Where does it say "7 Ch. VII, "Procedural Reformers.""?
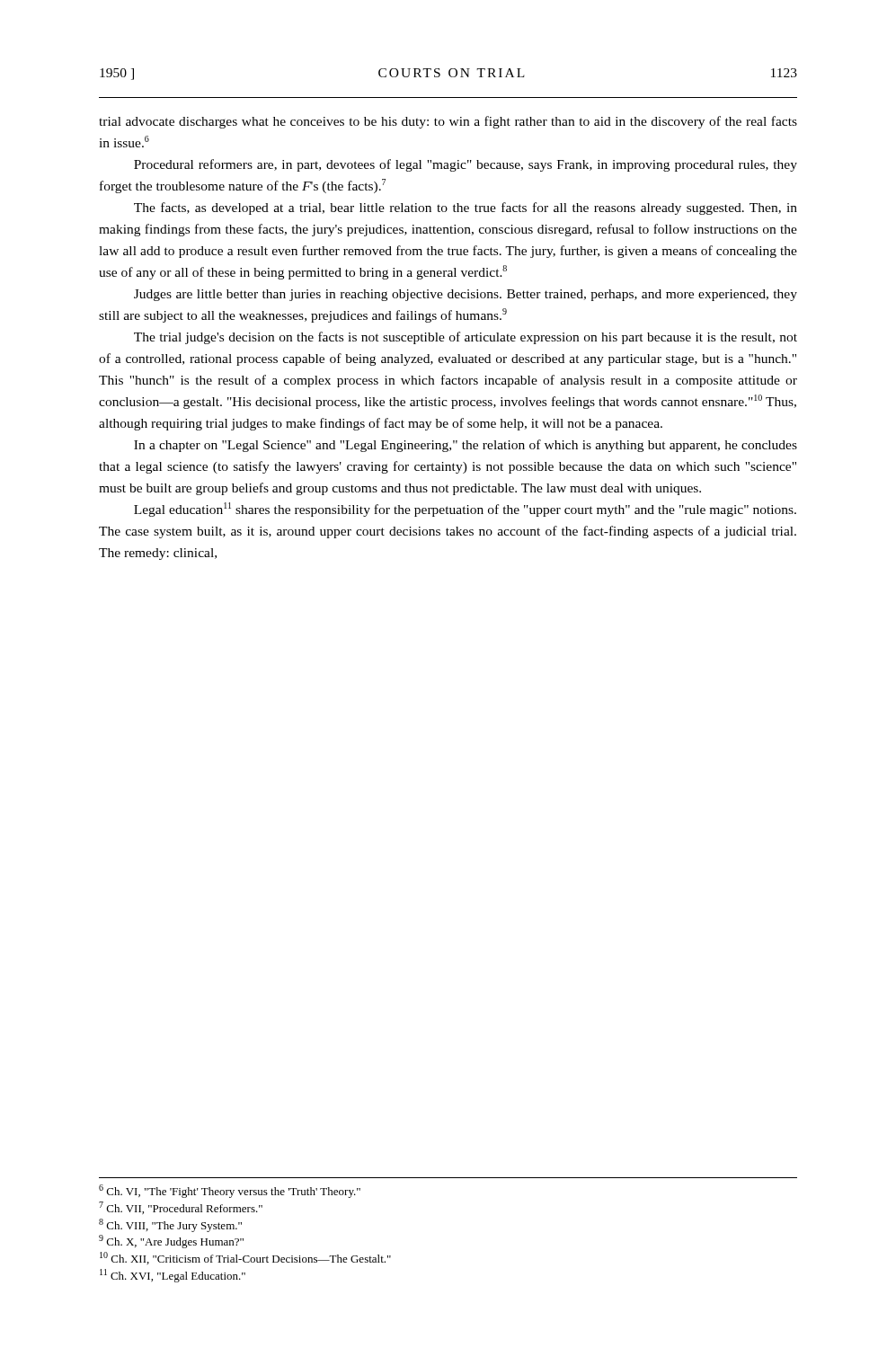The height and width of the screenshot is (1348, 896). [181, 1208]
